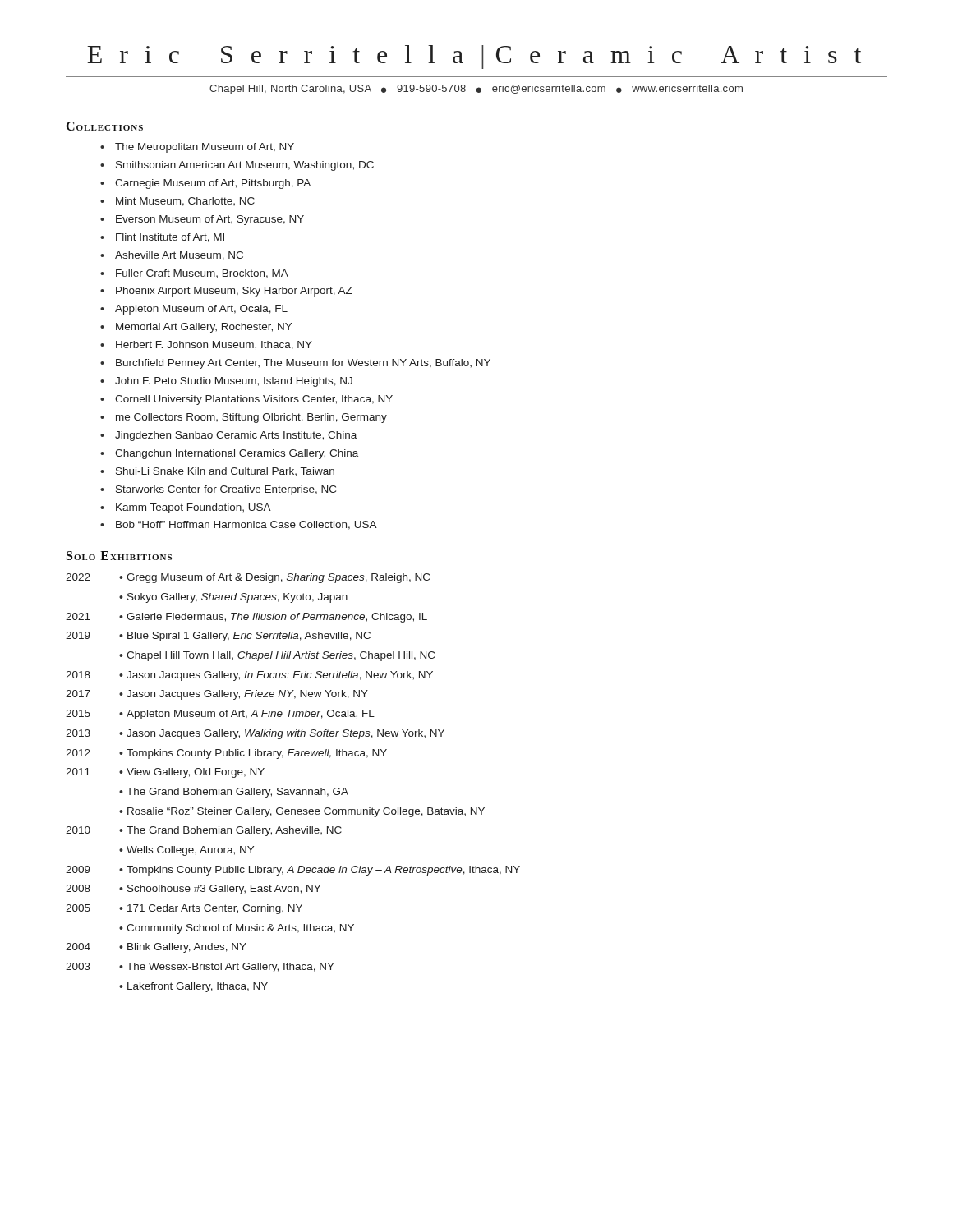Point to the block beginning "Chapel Hill, North Carolina, USA ● 919-590-5708"
Viewport: 953px width, 1232px height.
[476, 89]
